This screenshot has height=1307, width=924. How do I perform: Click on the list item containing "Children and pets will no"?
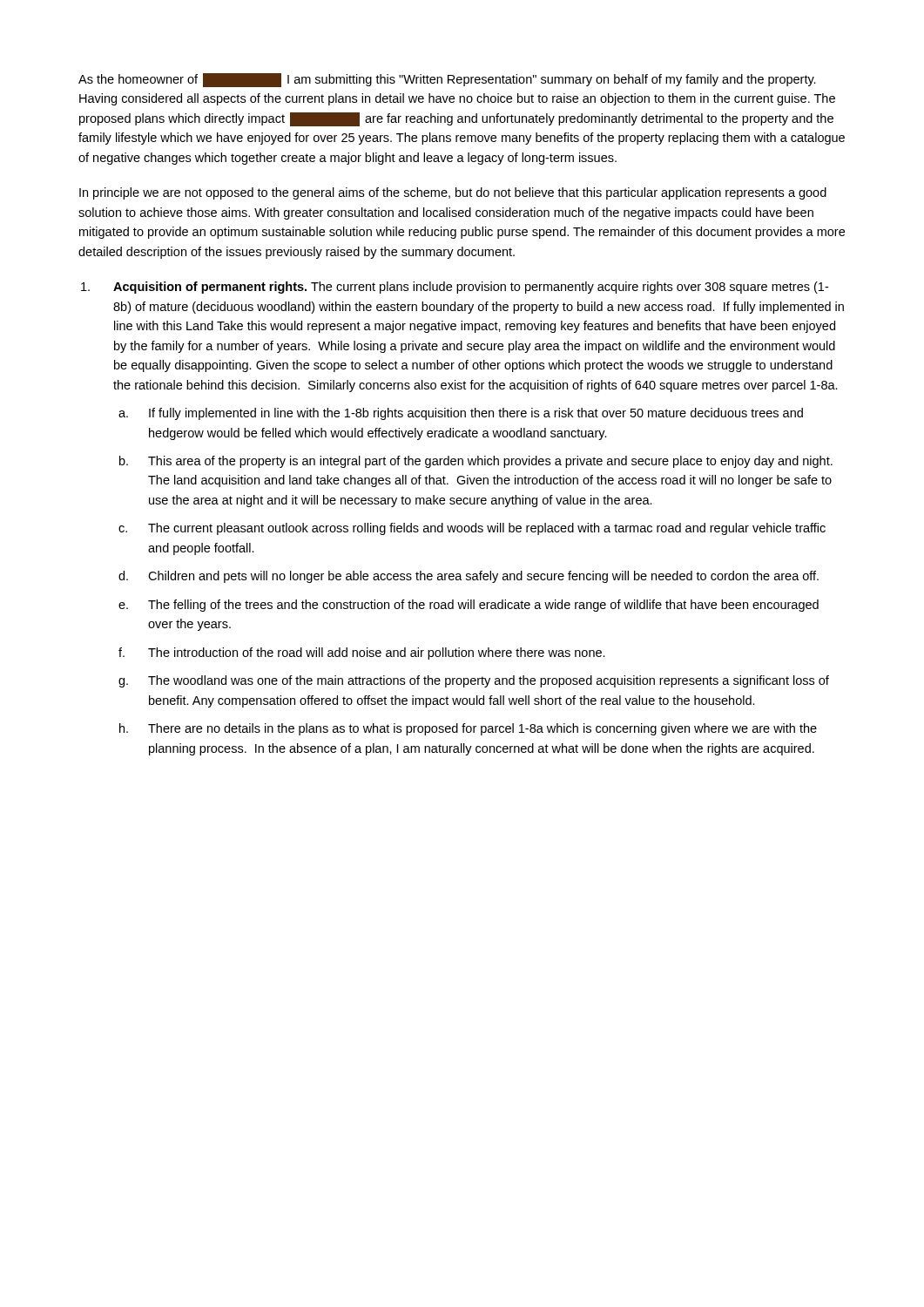tap(484, 576)
